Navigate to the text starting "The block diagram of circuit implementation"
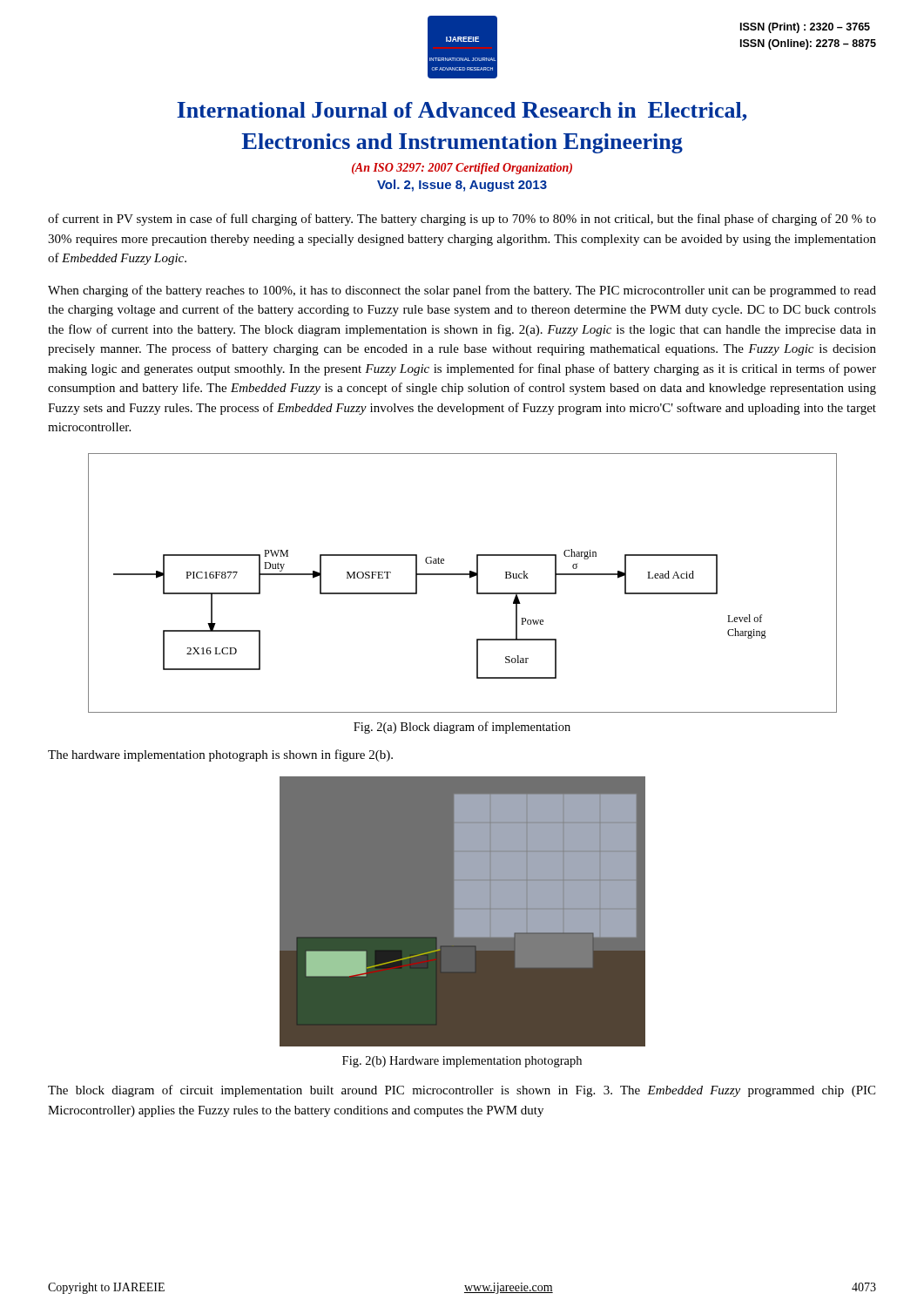 [x=462, y=1100]
